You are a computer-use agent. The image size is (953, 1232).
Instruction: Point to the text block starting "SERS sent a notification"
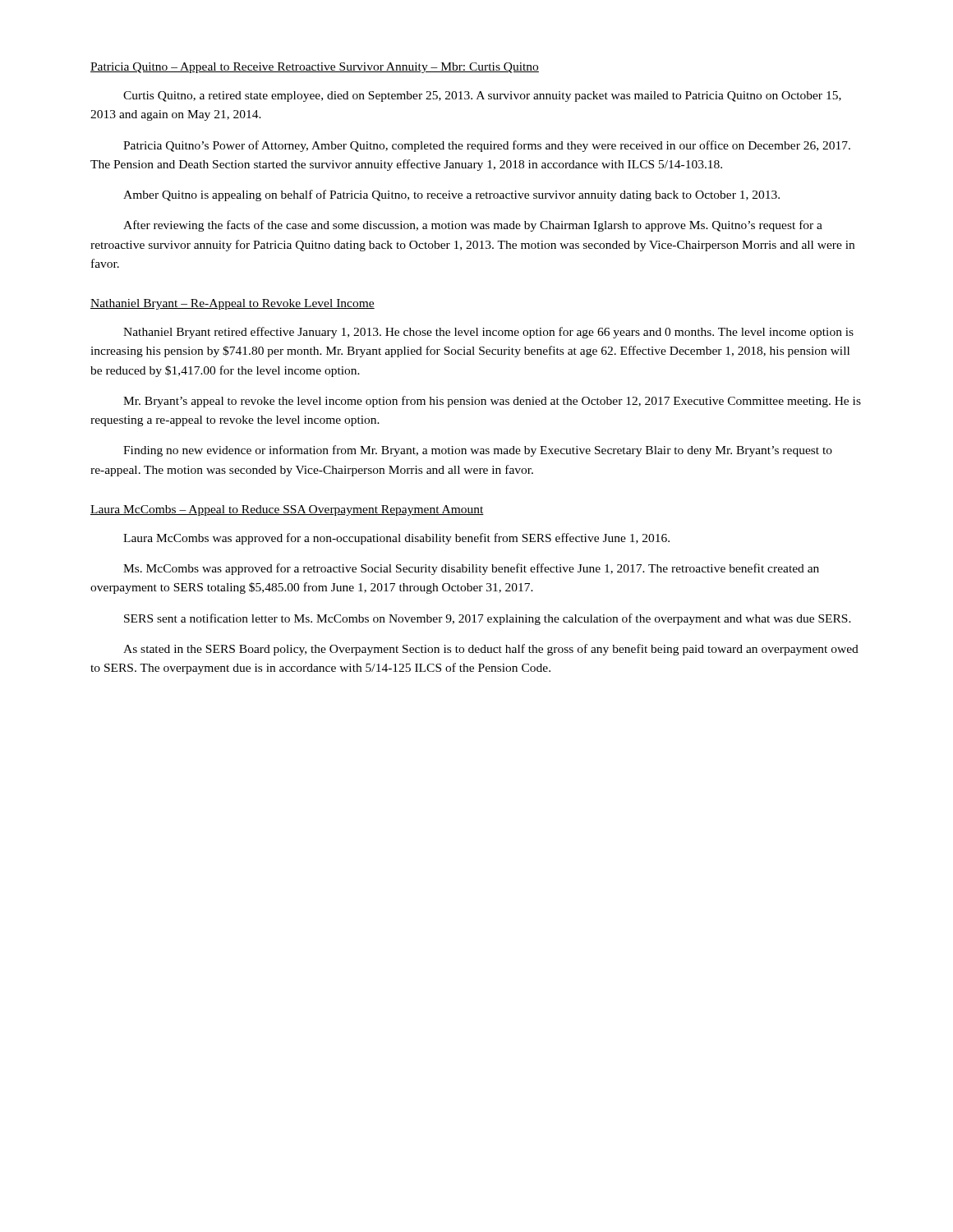(487, 618)
